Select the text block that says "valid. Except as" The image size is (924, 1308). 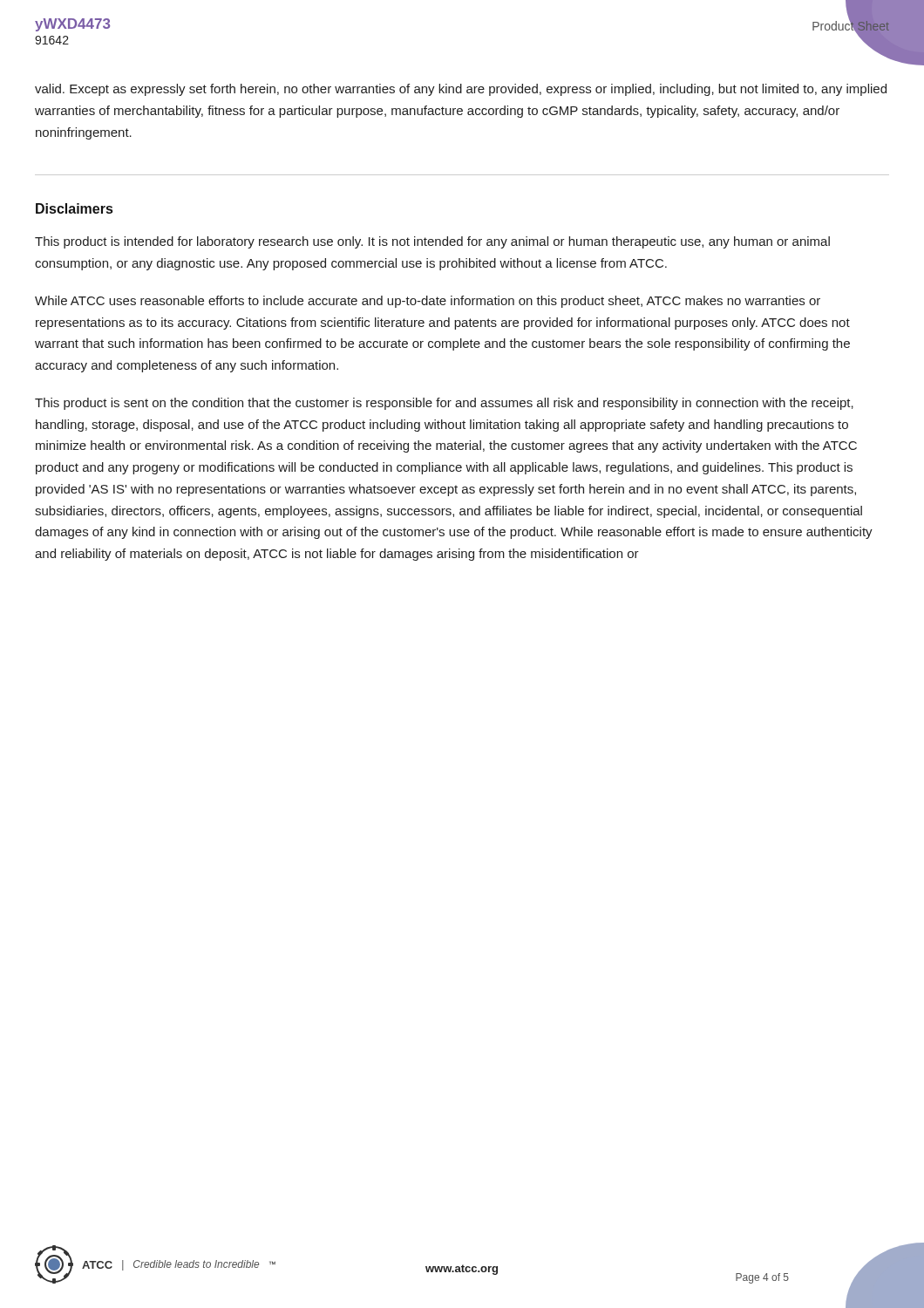pos(461,110)
